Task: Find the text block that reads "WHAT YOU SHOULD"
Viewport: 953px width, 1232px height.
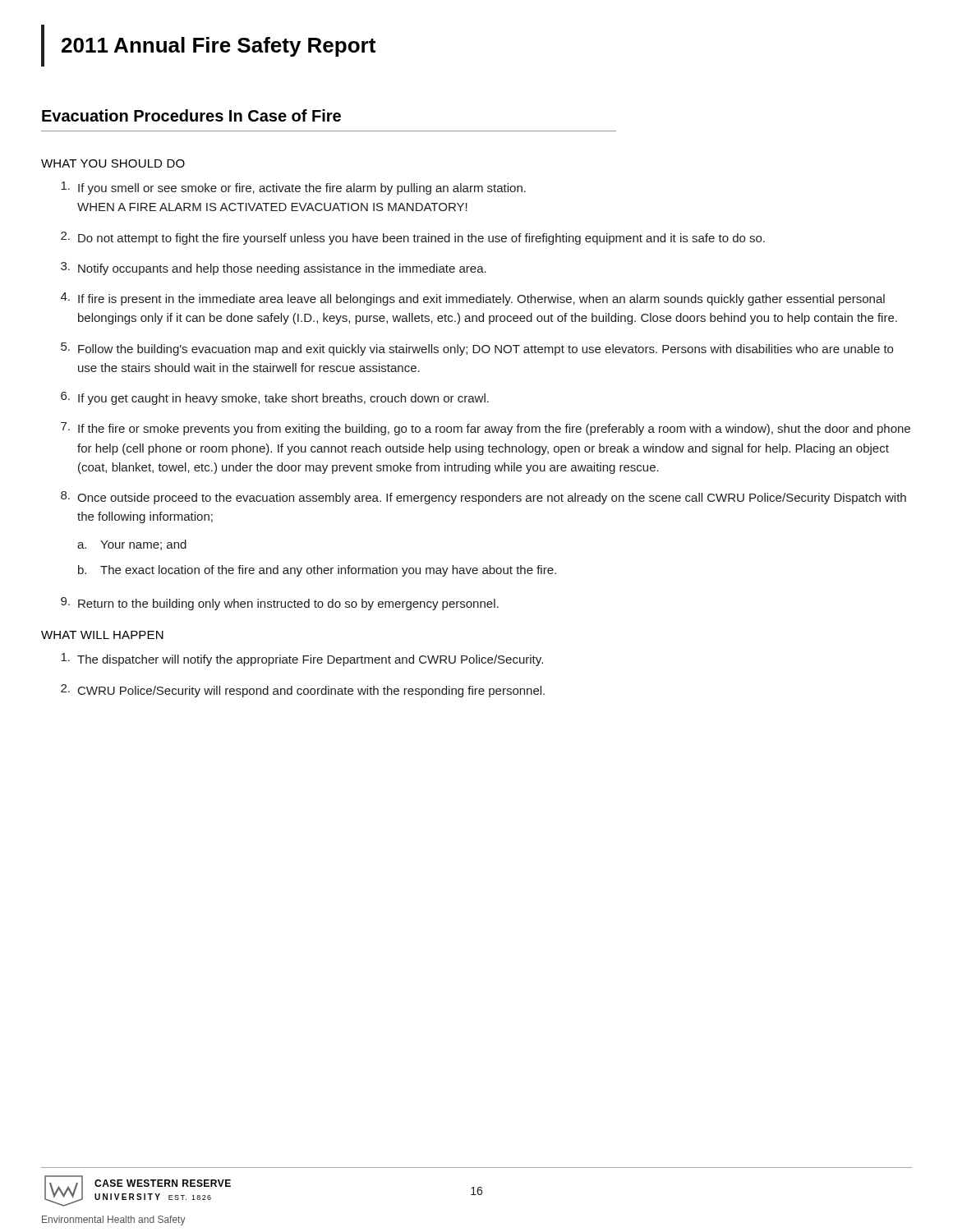Action: coord(113,163)
